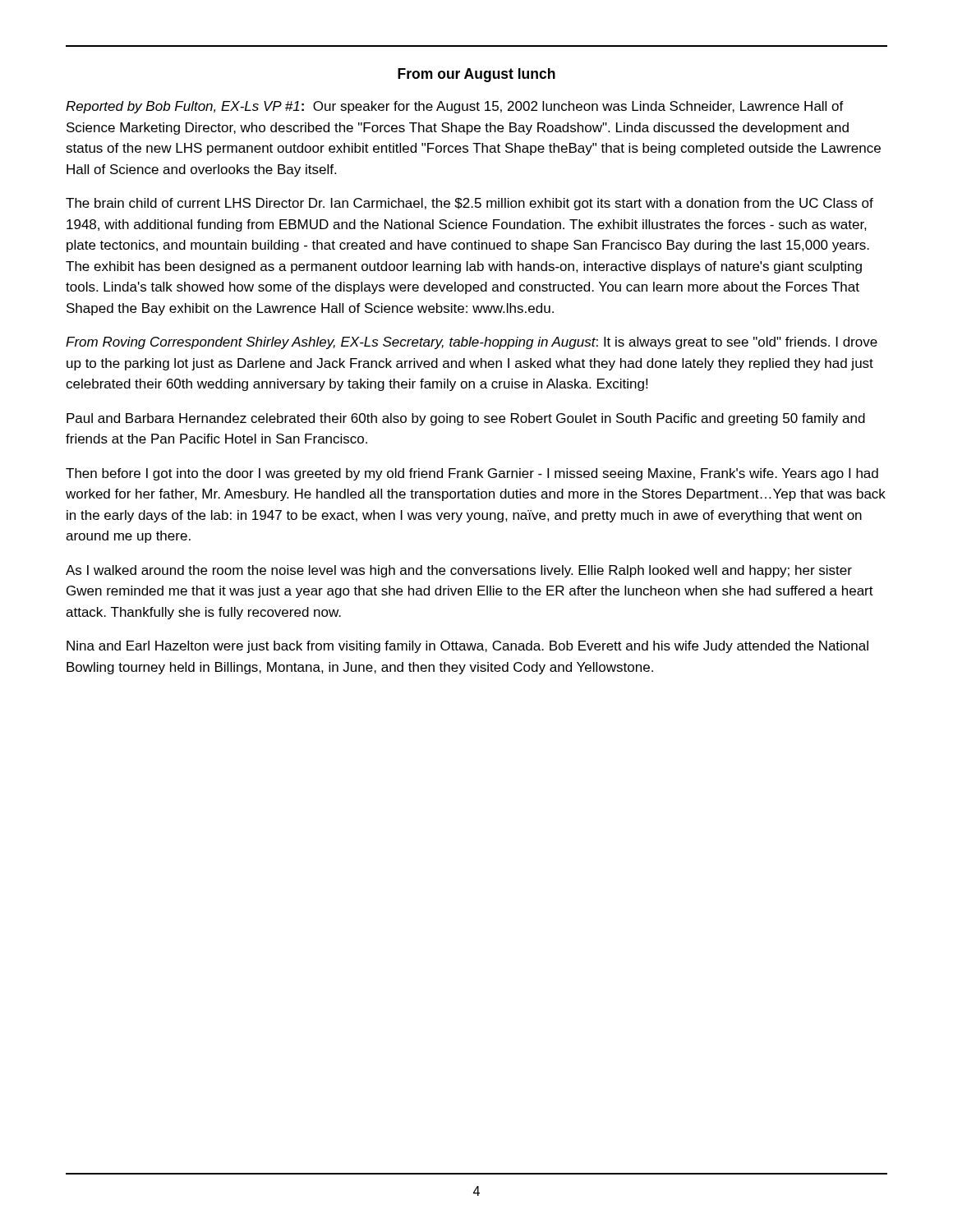Click on the text block starting "Reported by Bob Fulton, EX-Ls VP"
This screenshot has height=1232, width=953.
click(x=473, y=138)
